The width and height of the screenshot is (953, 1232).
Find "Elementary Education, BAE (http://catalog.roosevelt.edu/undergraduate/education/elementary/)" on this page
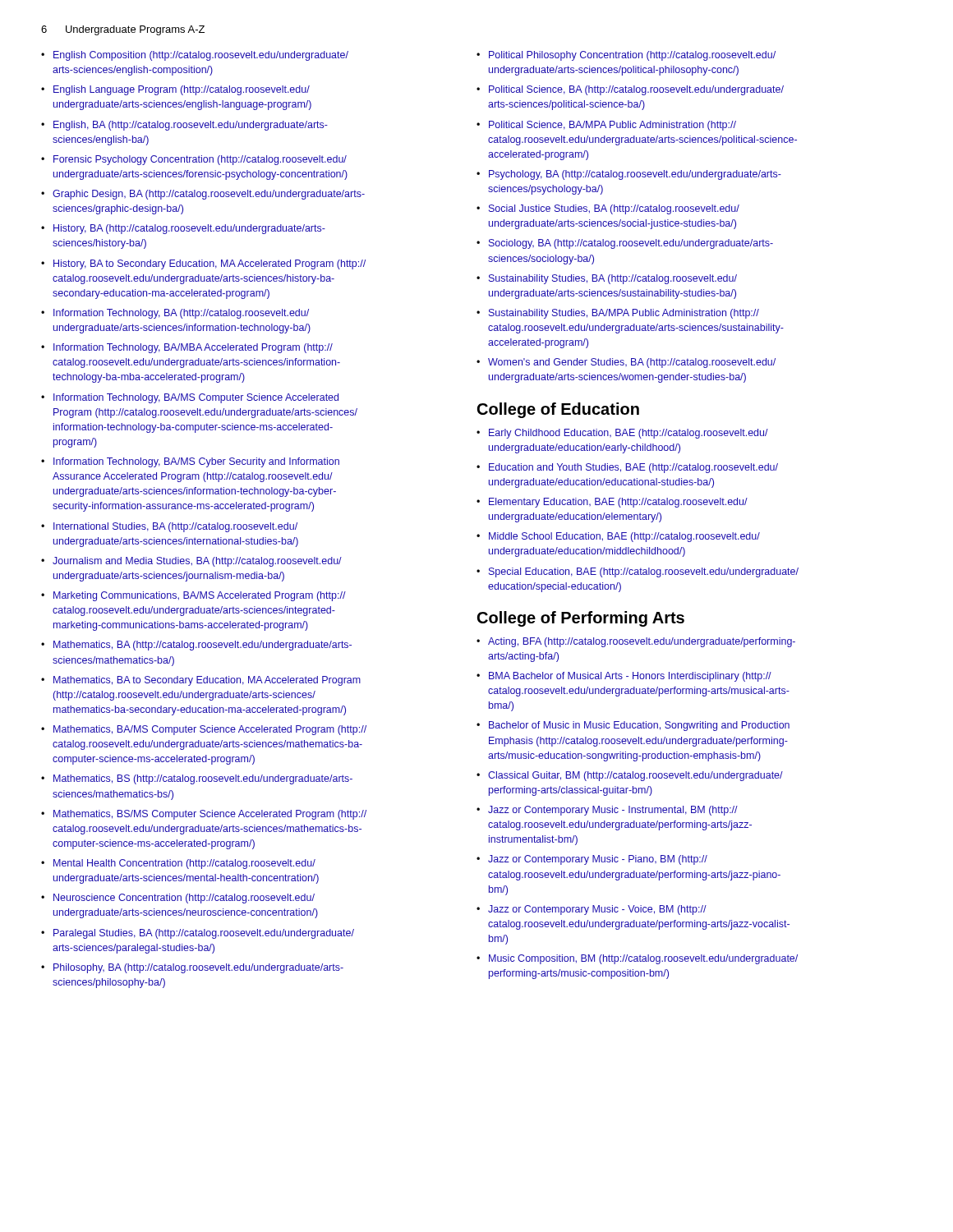point(618,509)
